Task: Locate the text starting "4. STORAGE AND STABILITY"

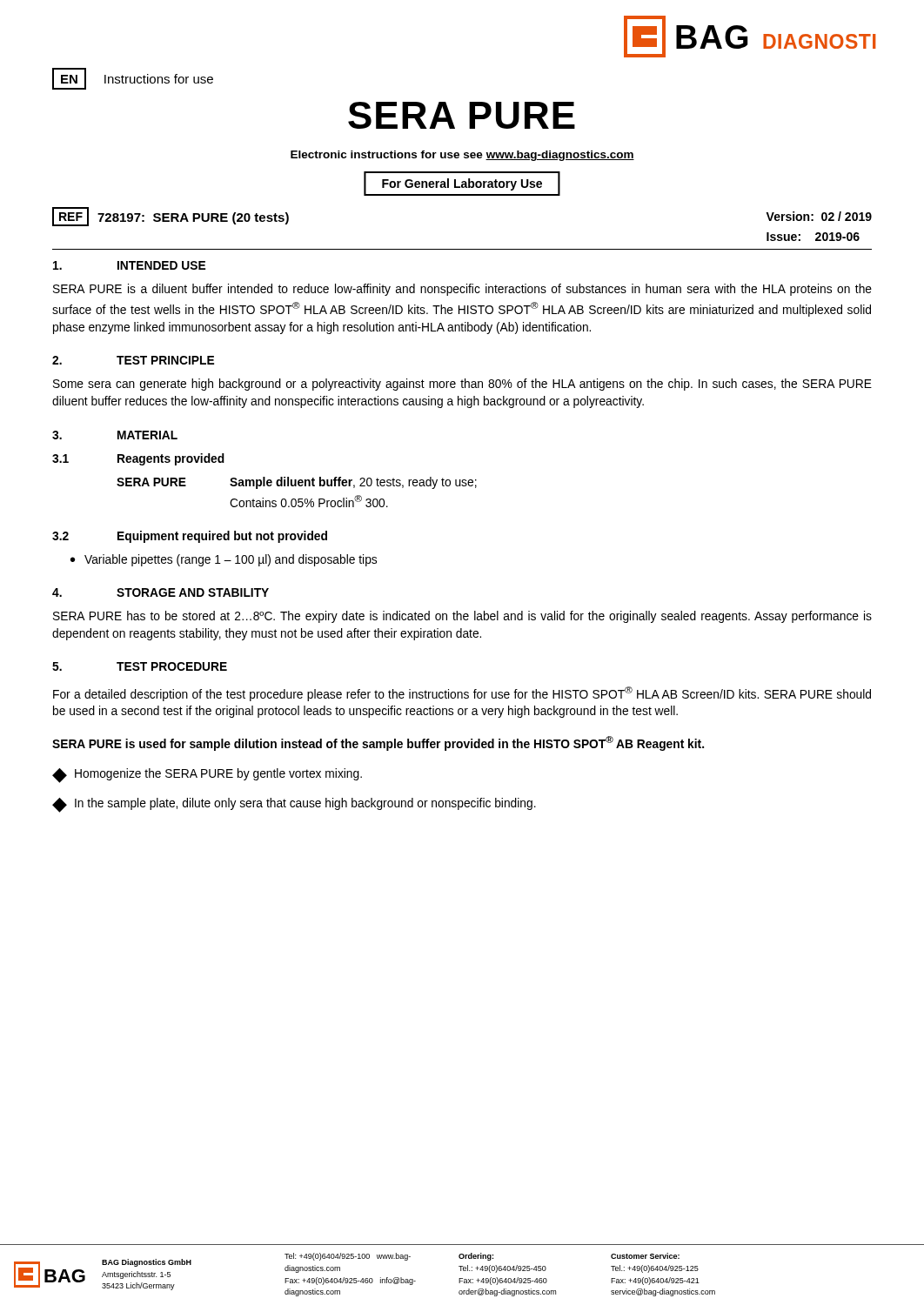Action: [x=161, y=593]
